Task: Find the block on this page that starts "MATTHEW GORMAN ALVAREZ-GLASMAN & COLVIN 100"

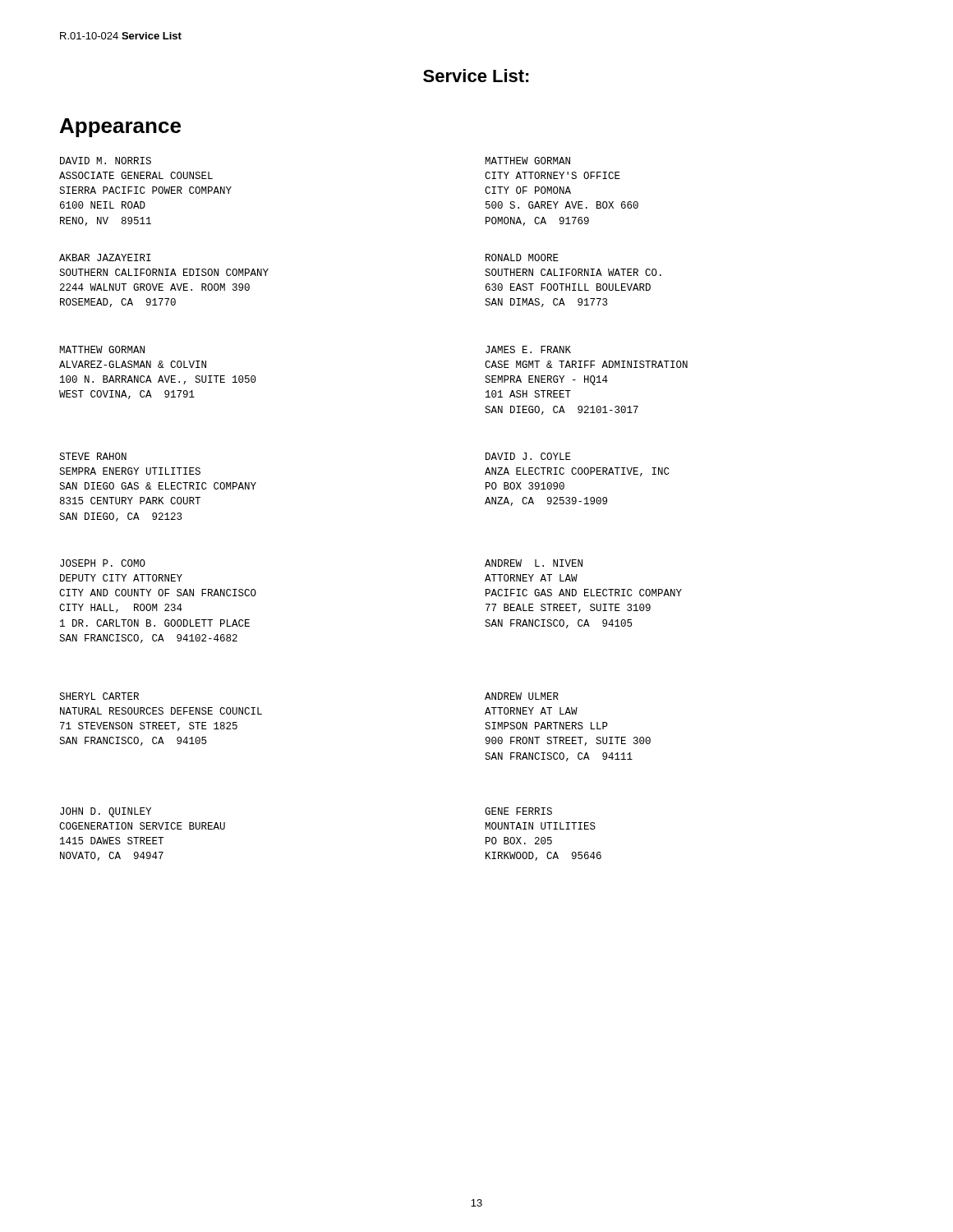Action: 158,373
